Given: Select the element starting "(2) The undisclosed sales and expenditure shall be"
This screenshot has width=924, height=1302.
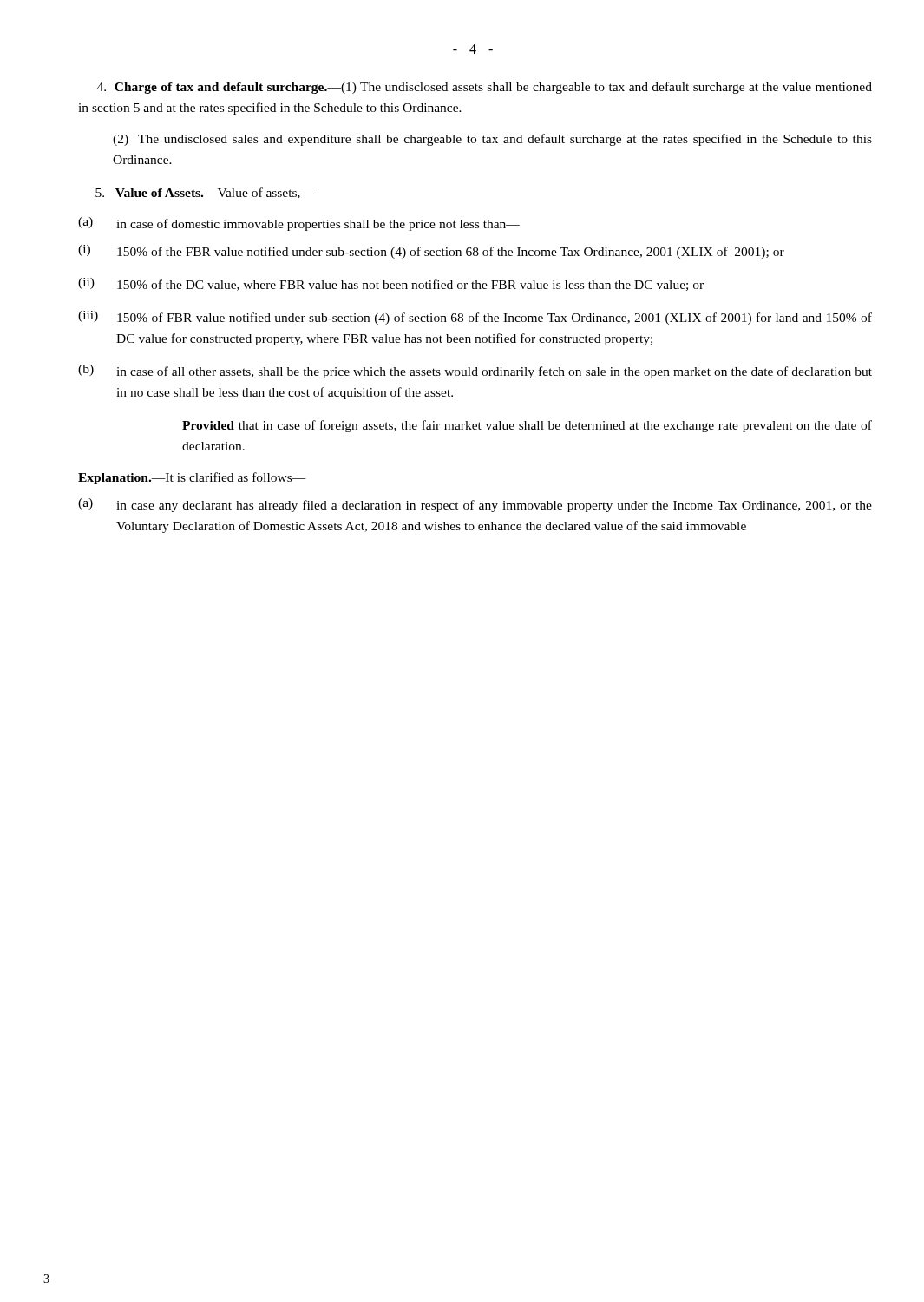Looking at the screenshot, I should coord(492,149).
